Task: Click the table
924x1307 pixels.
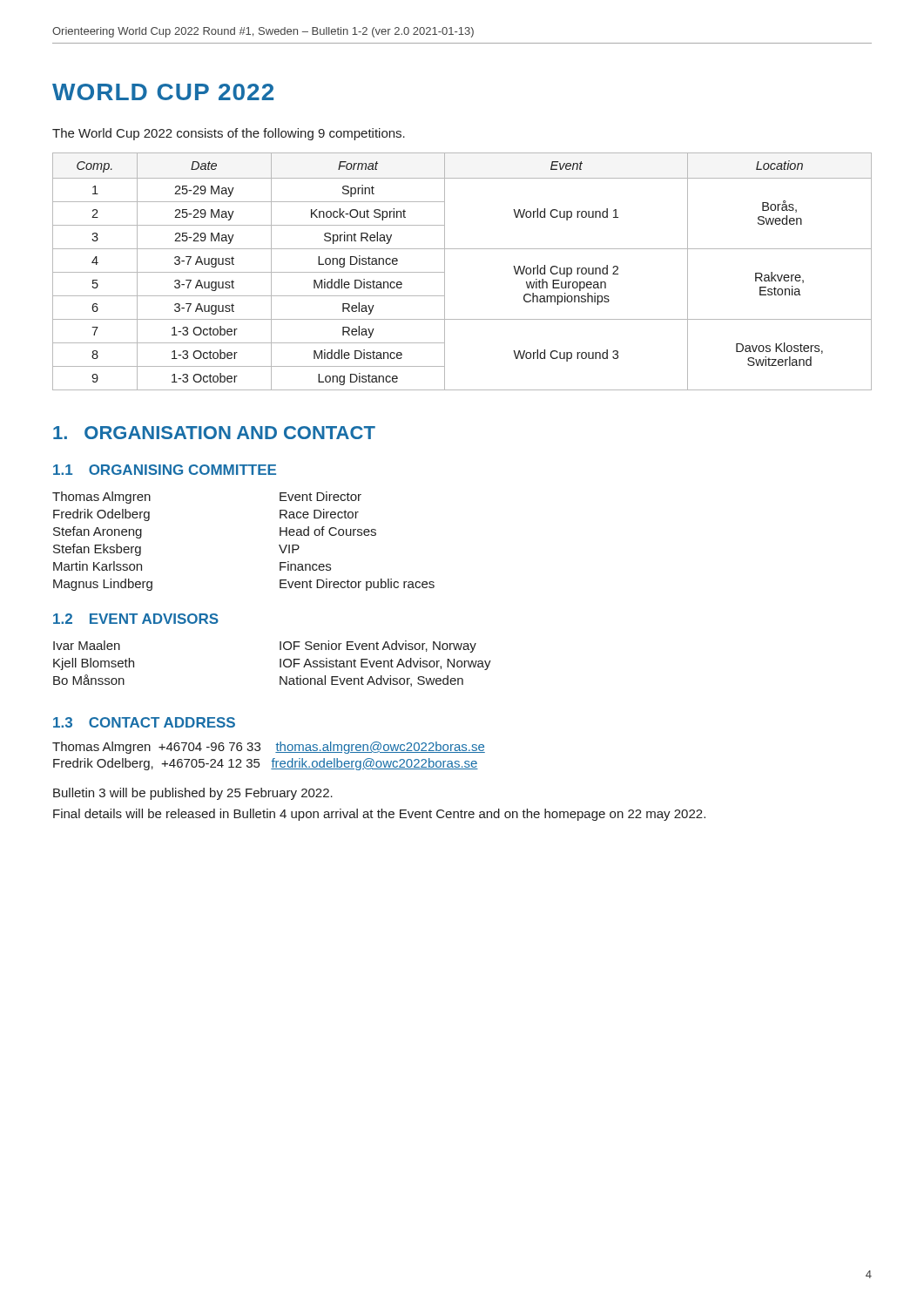Action: (462, 271)
